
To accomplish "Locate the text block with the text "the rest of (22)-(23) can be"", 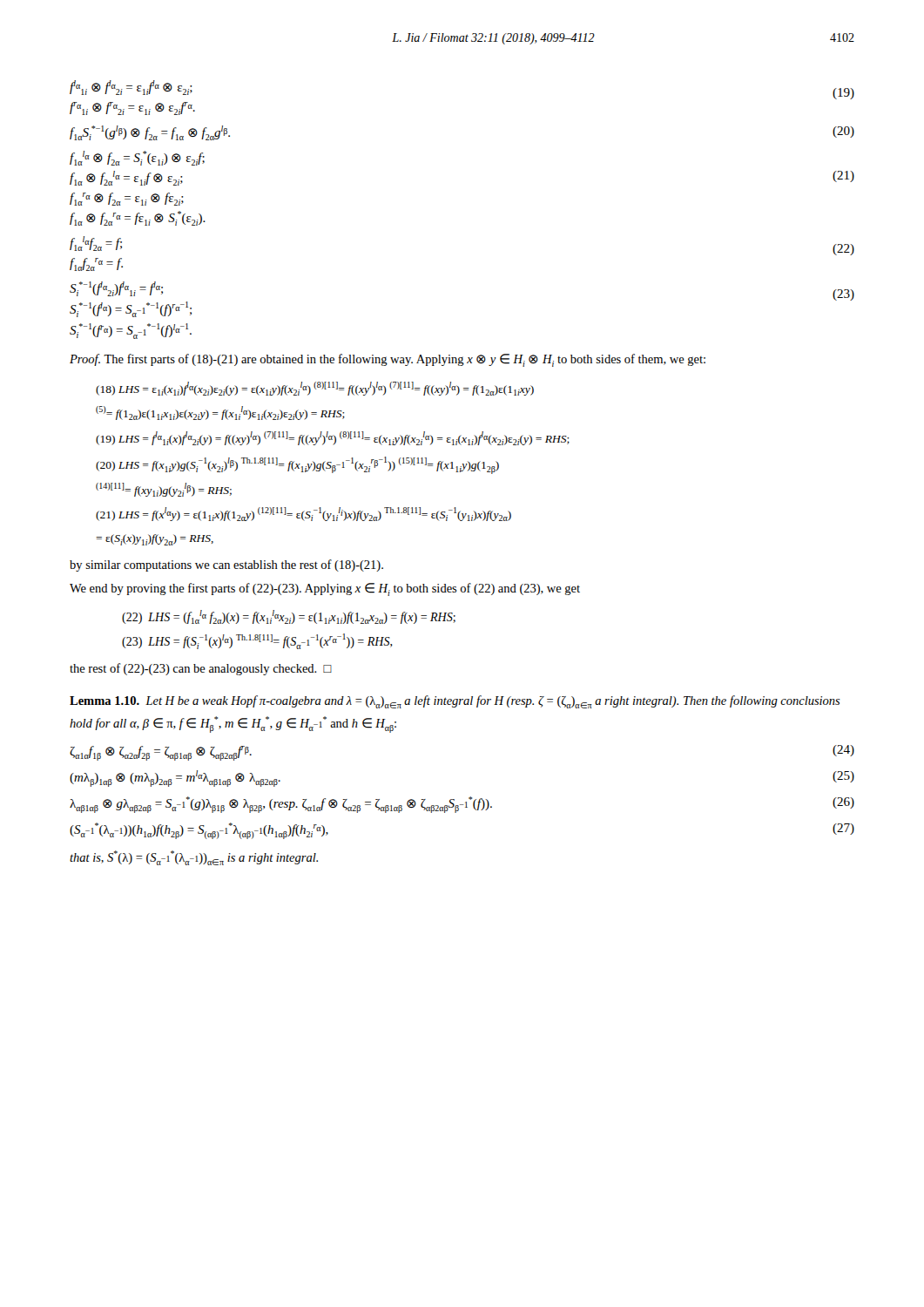I will tap(200, 668).
